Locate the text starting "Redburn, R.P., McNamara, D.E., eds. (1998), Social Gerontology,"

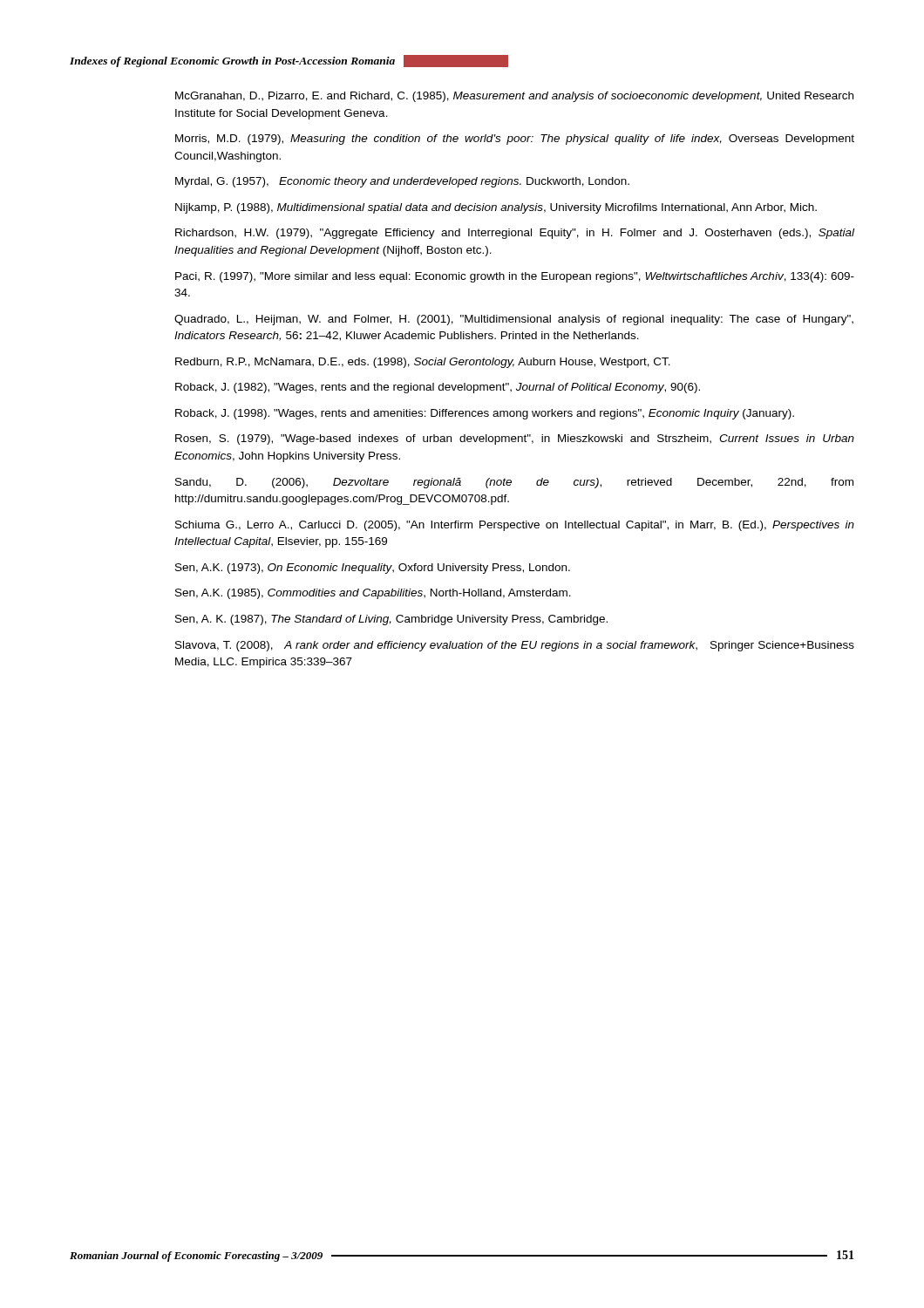click(423, 361)
